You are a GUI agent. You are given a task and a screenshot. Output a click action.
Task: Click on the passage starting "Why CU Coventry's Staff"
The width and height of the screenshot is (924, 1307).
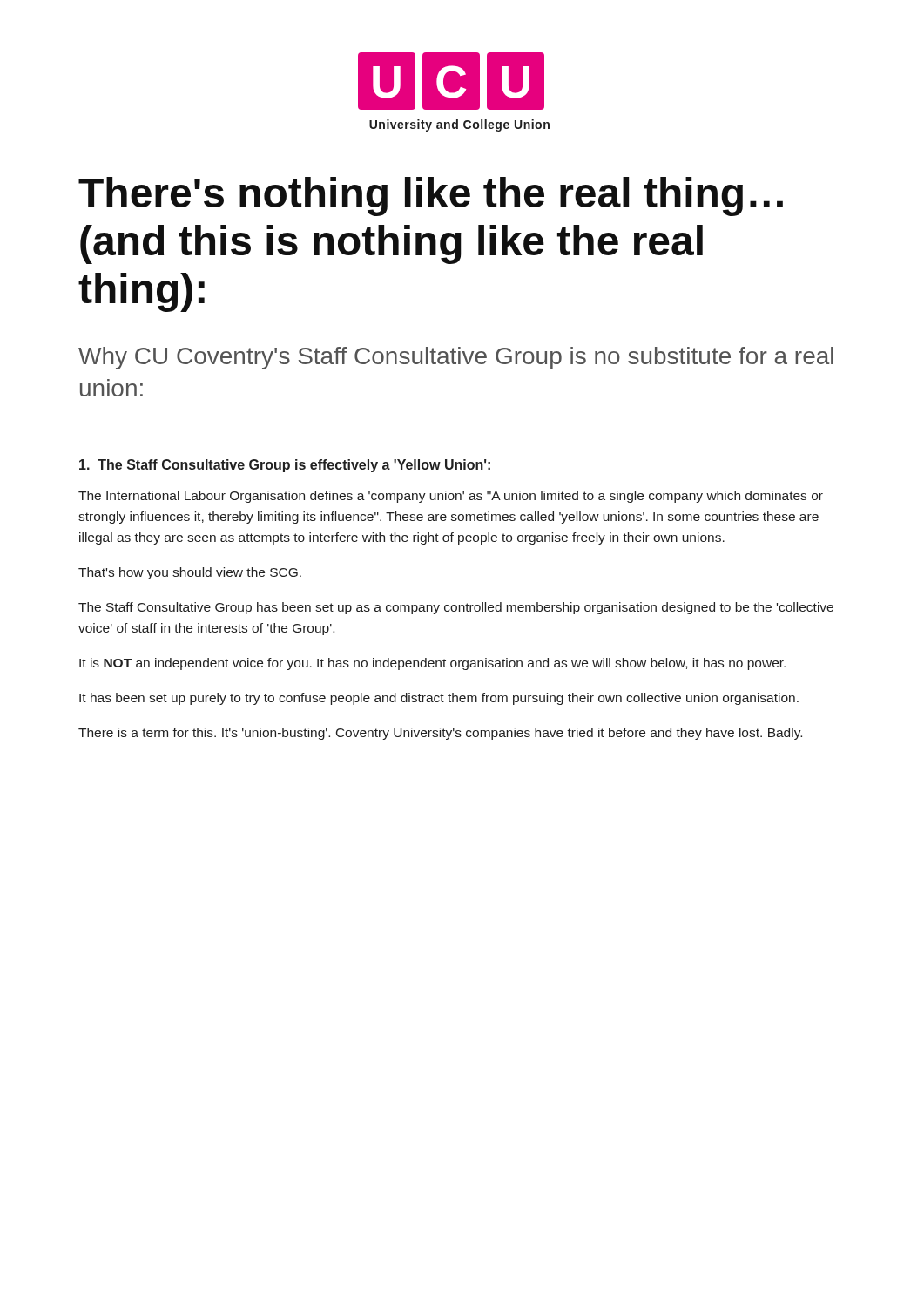point(462,372)
